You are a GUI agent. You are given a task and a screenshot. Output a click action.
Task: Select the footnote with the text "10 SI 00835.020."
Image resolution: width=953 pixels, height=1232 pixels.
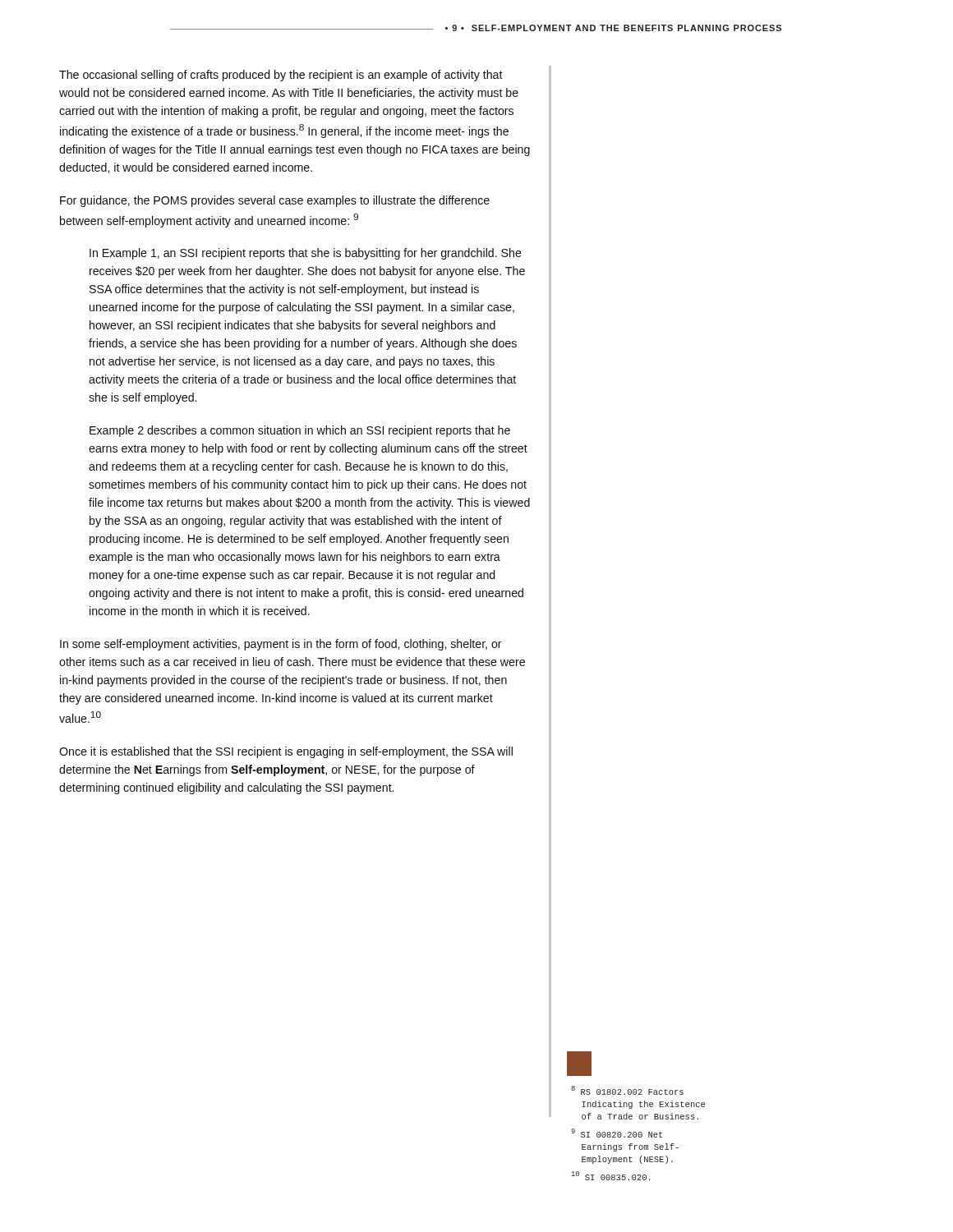click(x=653, y=1177)
